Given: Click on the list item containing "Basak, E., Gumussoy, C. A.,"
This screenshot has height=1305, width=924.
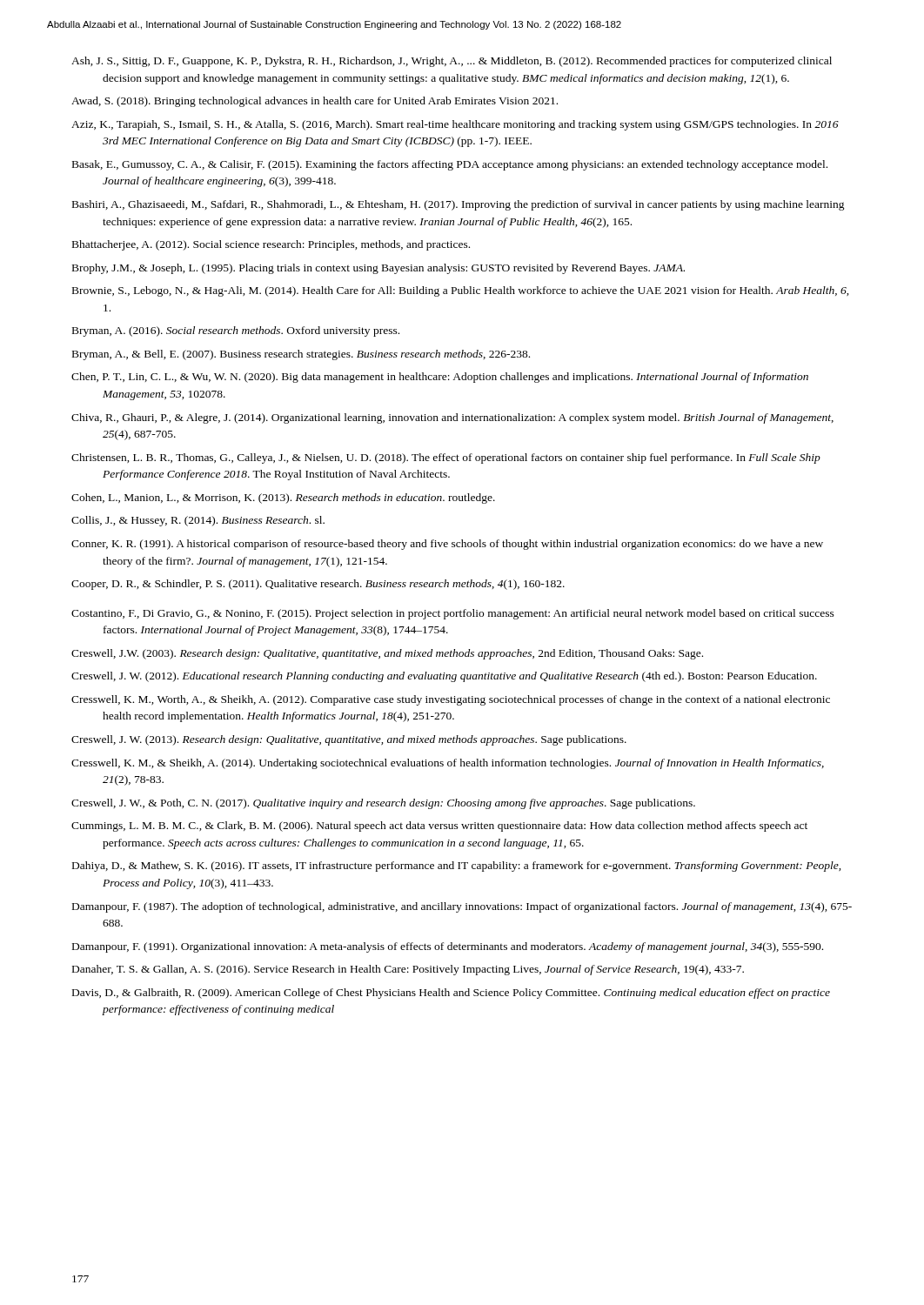Looking at the screenshot, I should [450, 172].
